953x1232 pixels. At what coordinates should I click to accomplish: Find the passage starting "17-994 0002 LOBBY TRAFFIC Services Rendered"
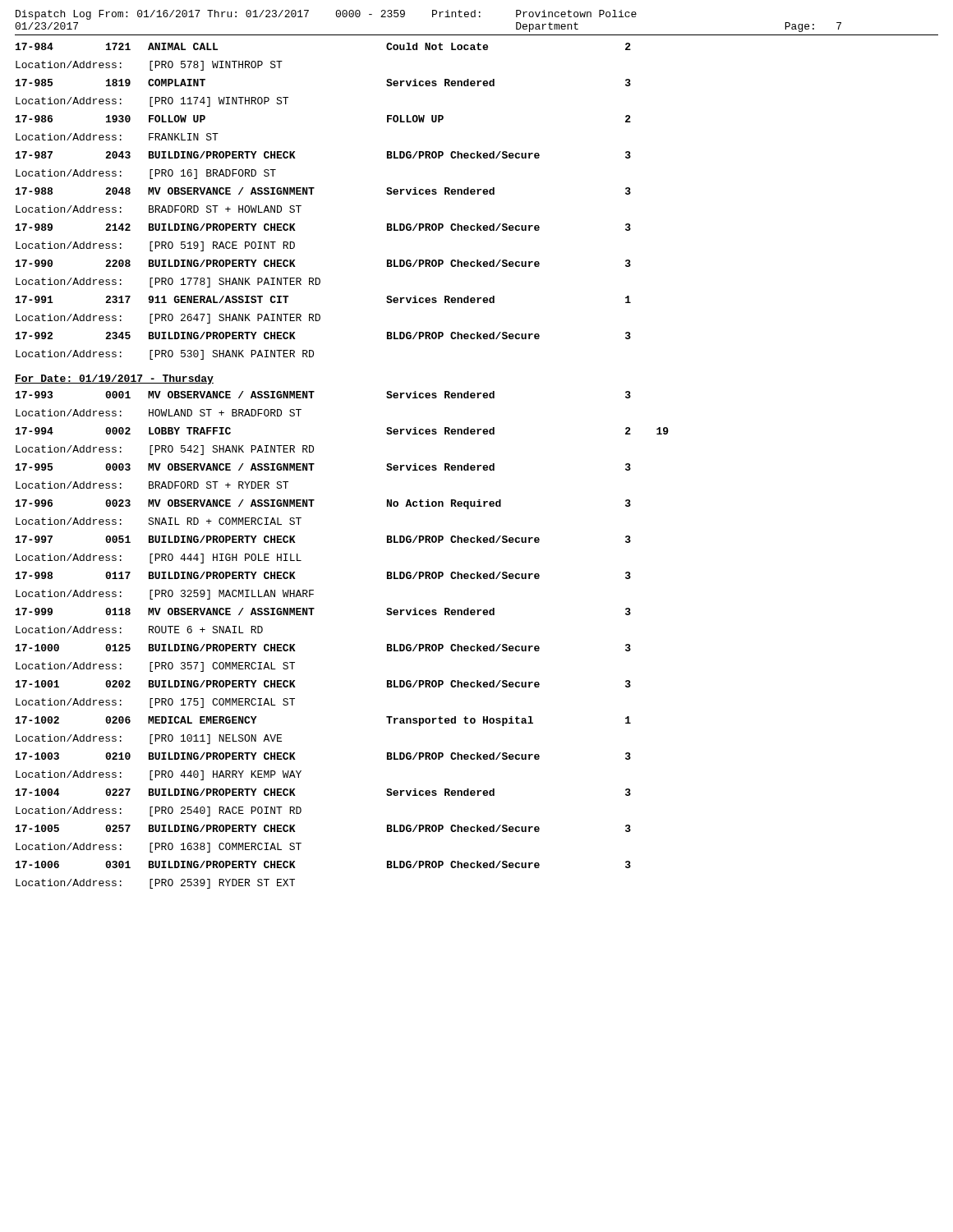(476, 441)
